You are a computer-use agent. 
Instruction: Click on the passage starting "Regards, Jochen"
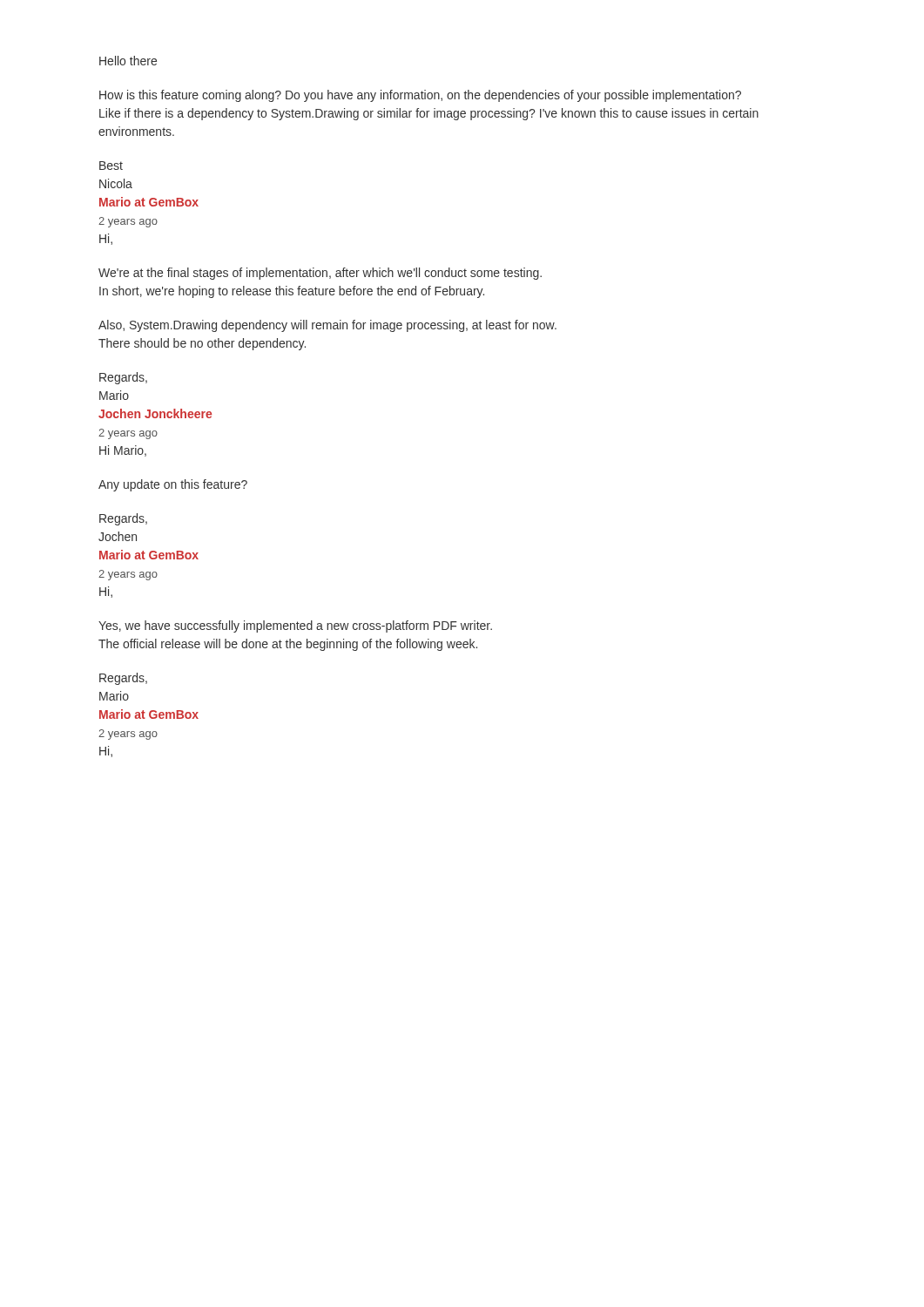click(123, 528)
